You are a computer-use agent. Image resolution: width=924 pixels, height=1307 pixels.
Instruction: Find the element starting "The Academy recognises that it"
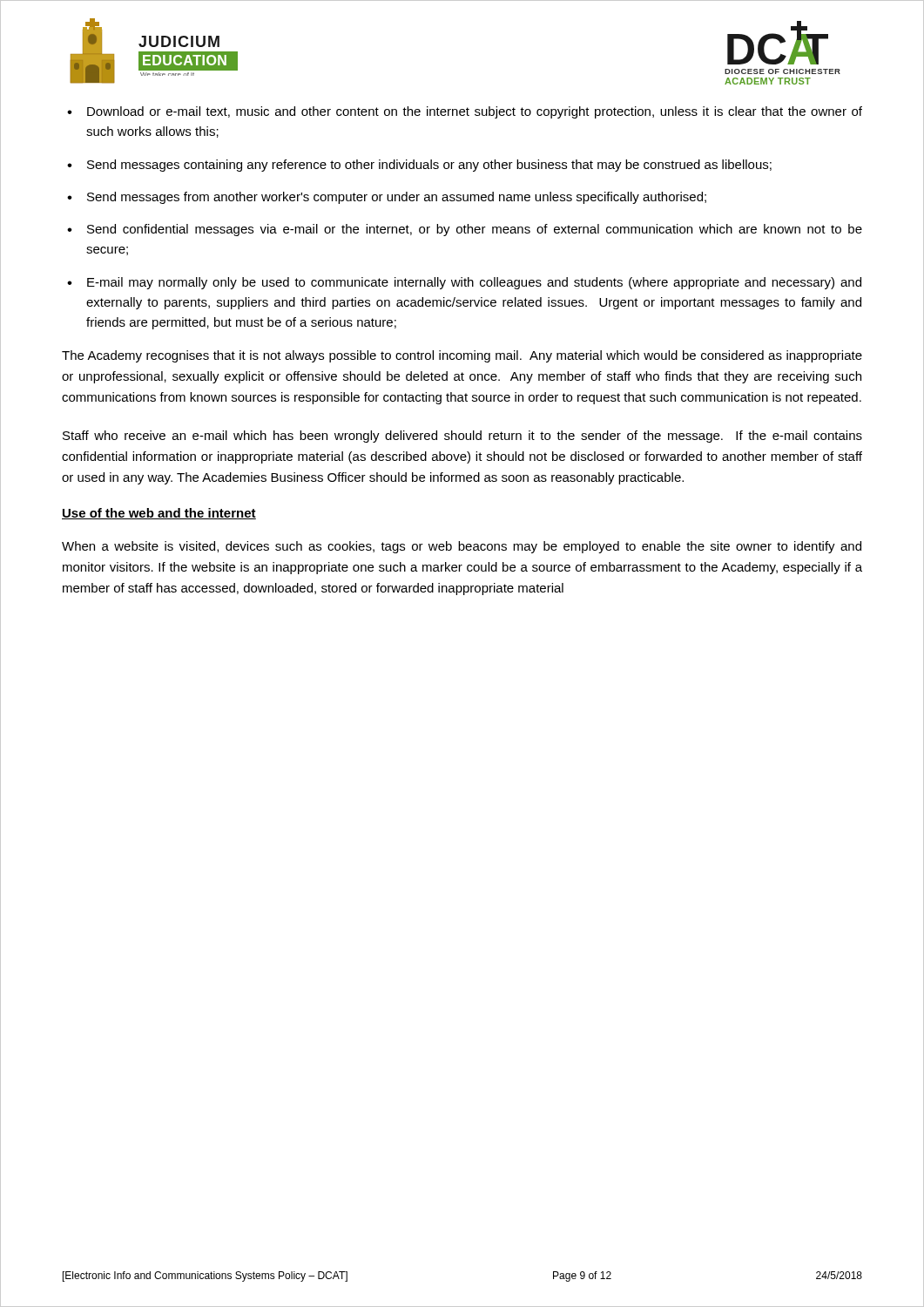[462, 376]
